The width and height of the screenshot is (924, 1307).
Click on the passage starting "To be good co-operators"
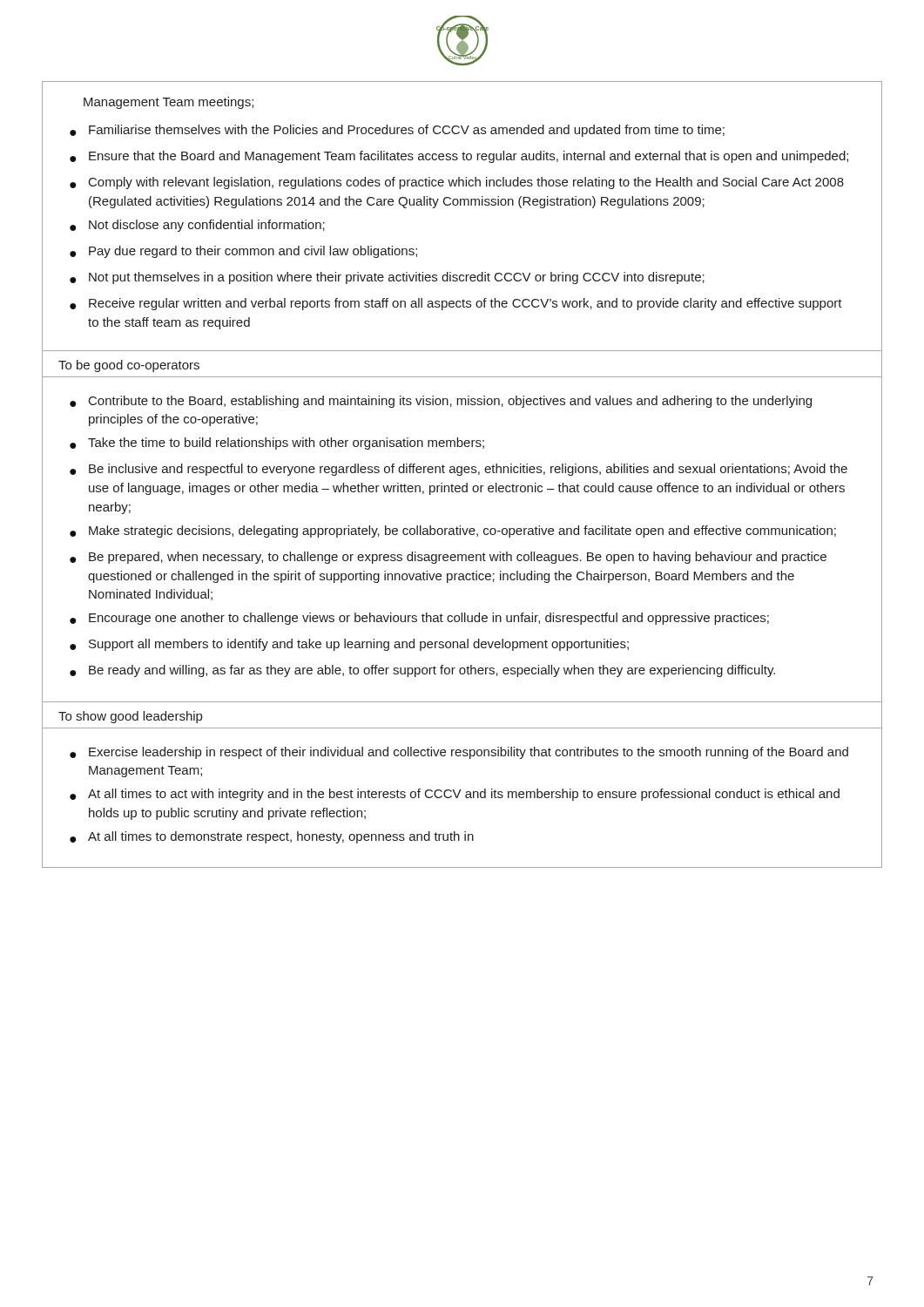(129, 364)
